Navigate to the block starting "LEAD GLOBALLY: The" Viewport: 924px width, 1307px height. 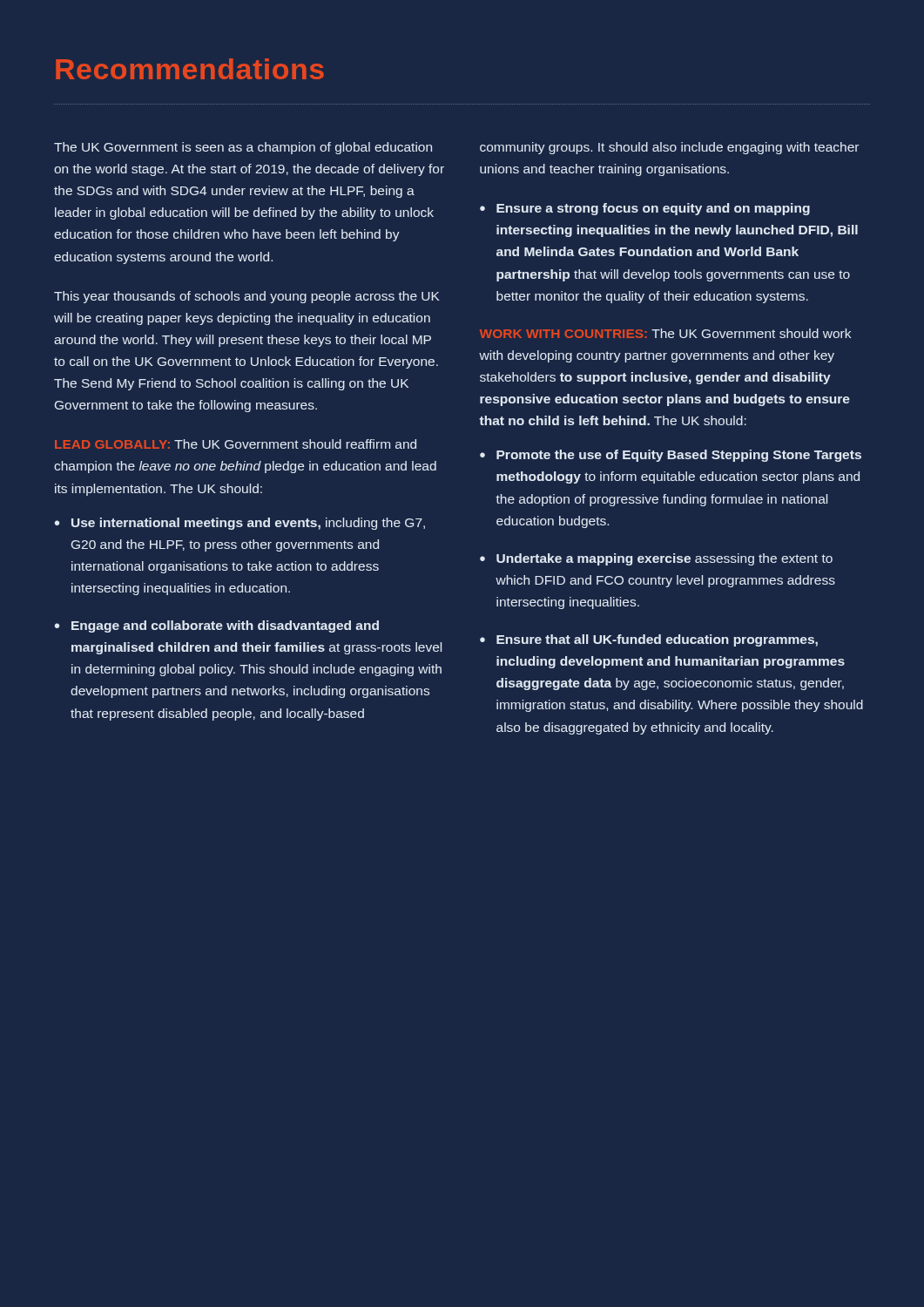click(x=245, y=466)
